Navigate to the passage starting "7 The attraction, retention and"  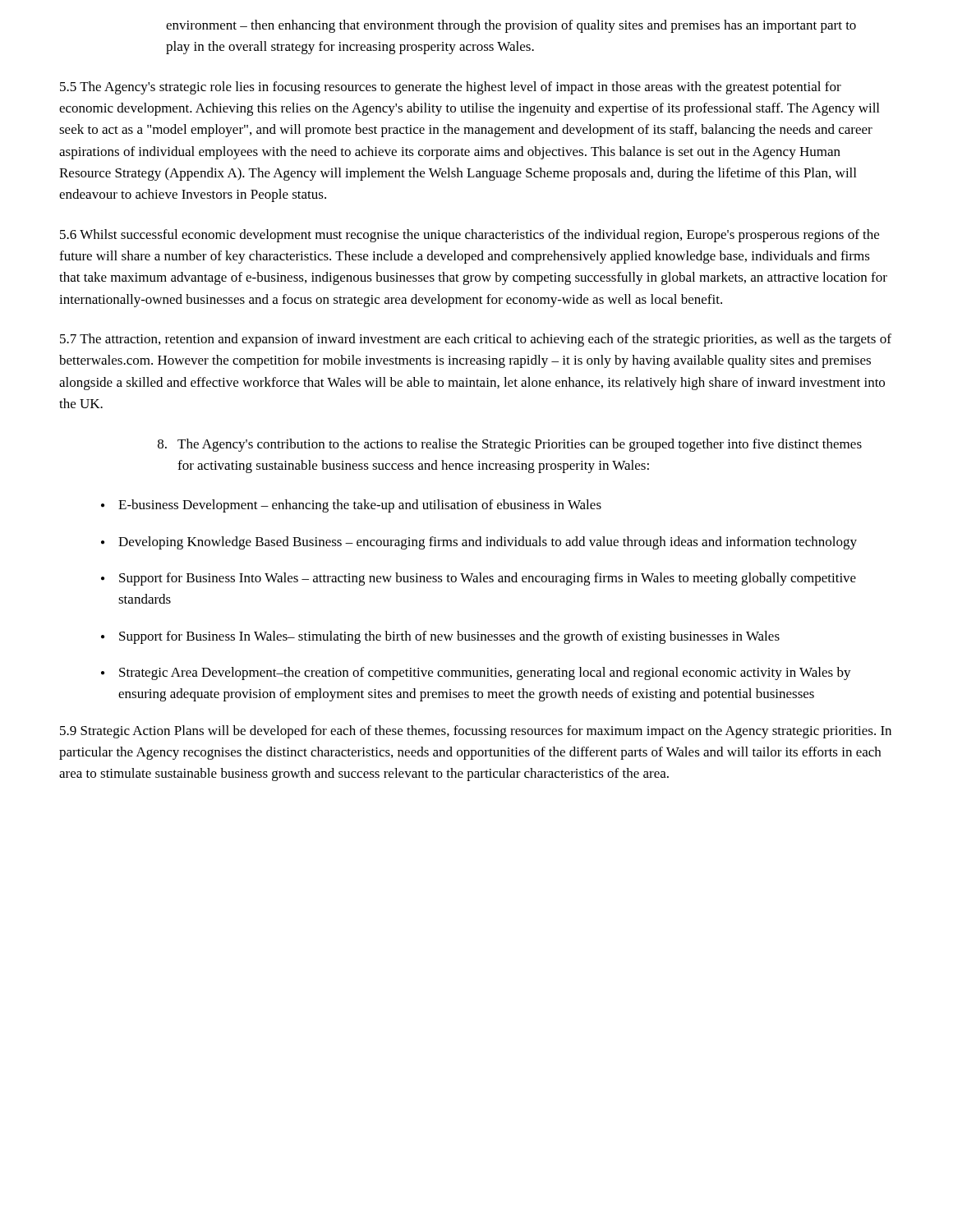pos(475,371)
